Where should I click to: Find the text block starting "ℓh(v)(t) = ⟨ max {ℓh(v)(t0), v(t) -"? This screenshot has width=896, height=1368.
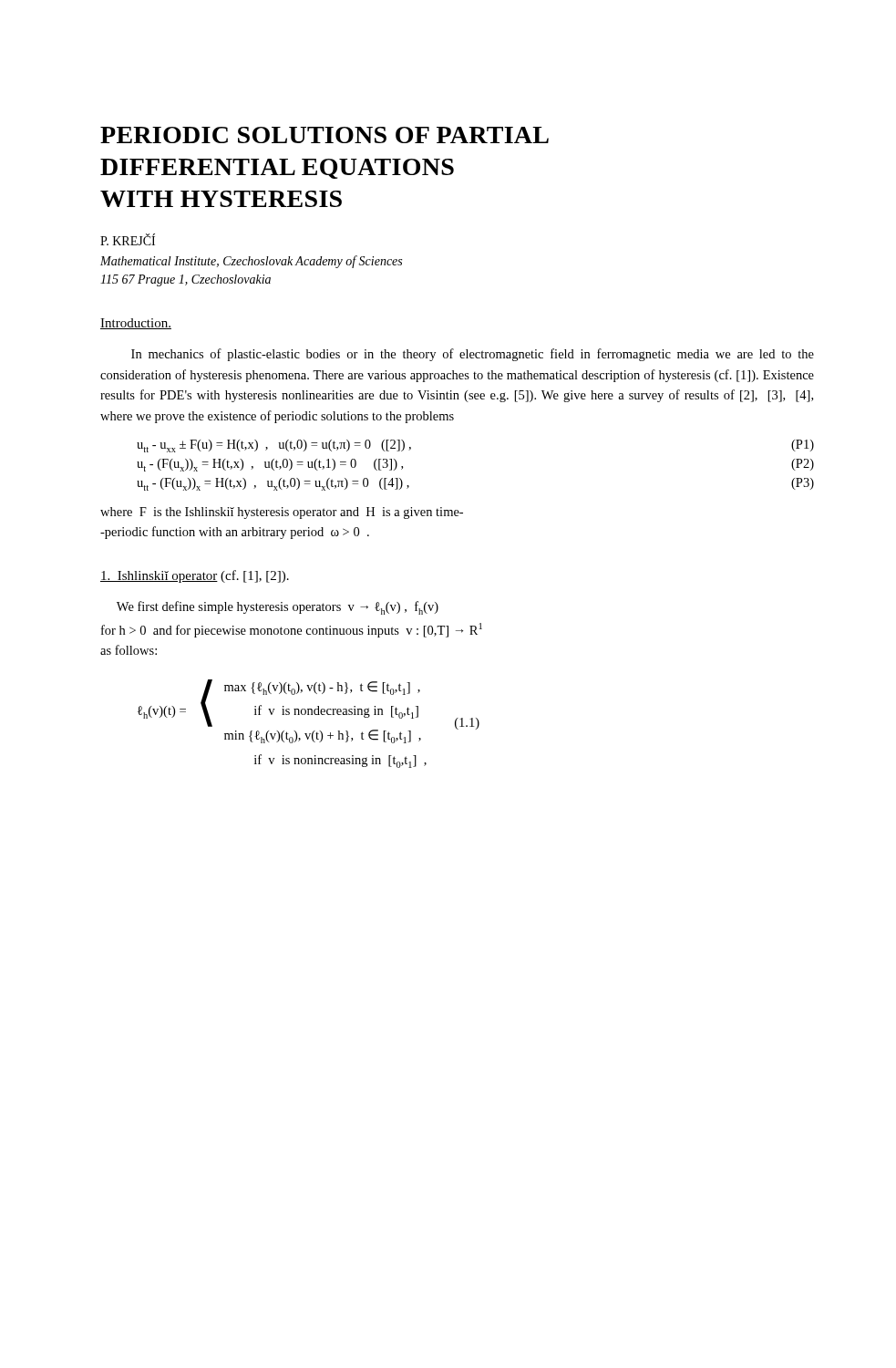coord(290,722)
